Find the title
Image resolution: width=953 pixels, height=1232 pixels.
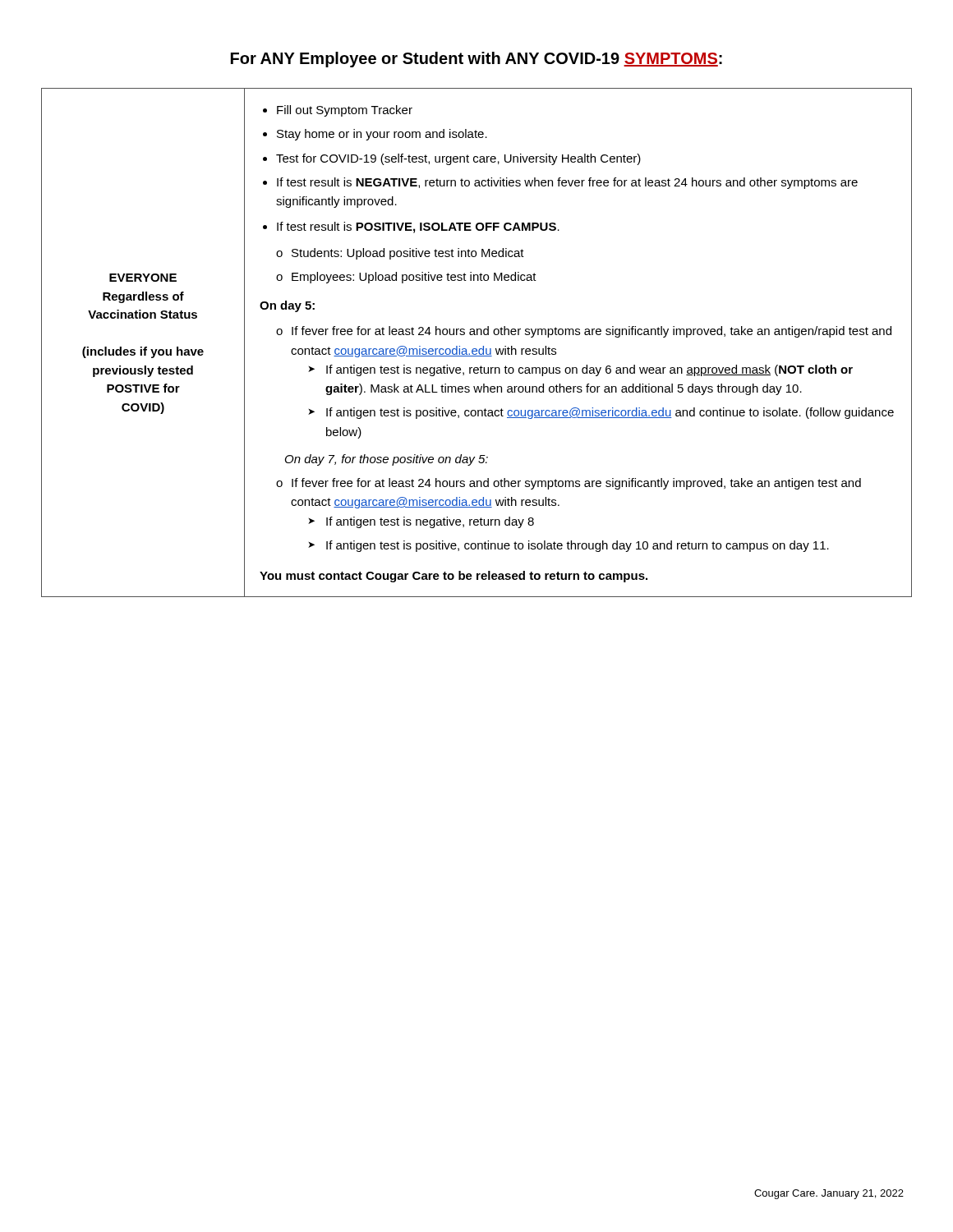[x=476, y=58]
